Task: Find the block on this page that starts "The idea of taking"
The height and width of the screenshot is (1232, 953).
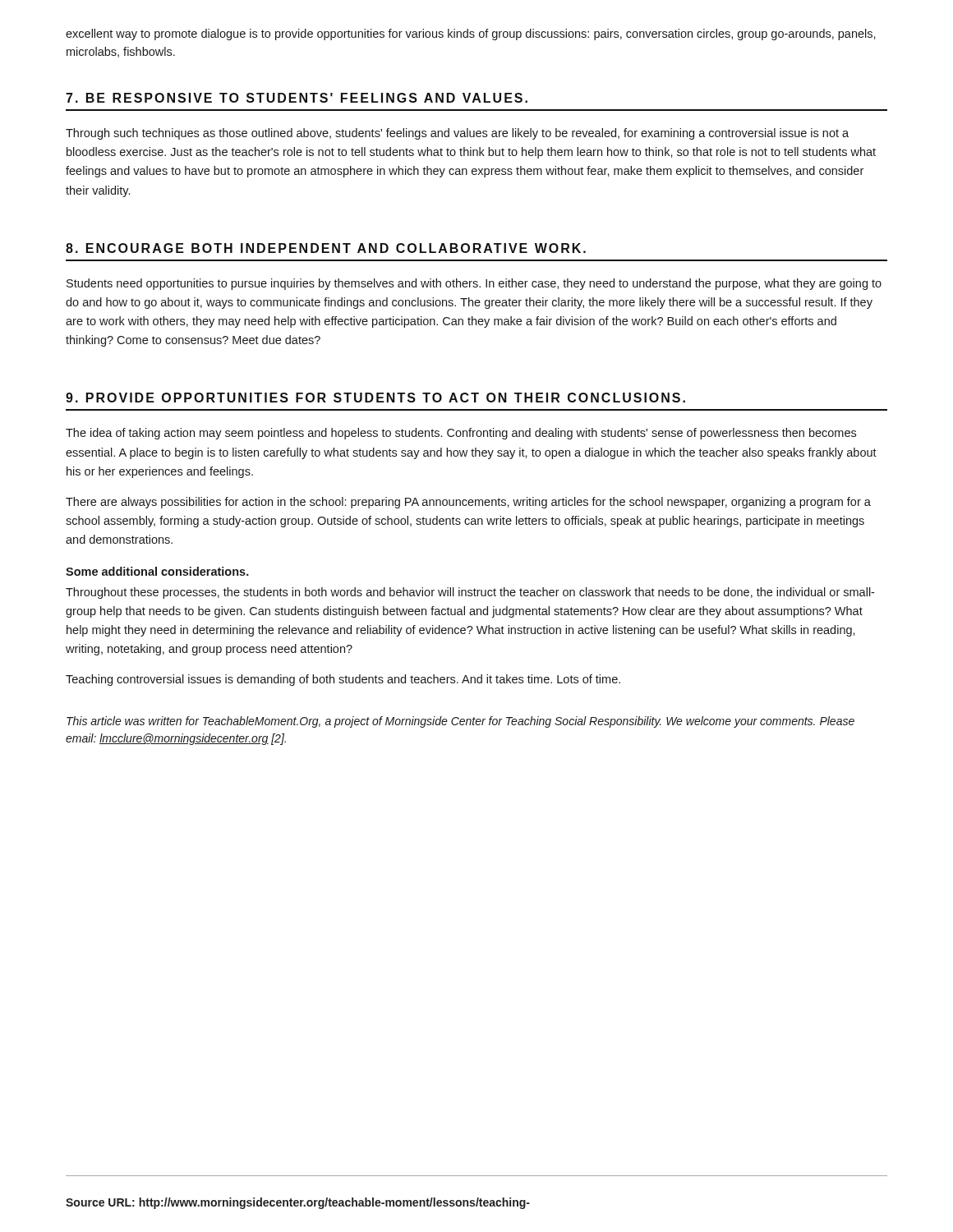Action: click(476, 453)
